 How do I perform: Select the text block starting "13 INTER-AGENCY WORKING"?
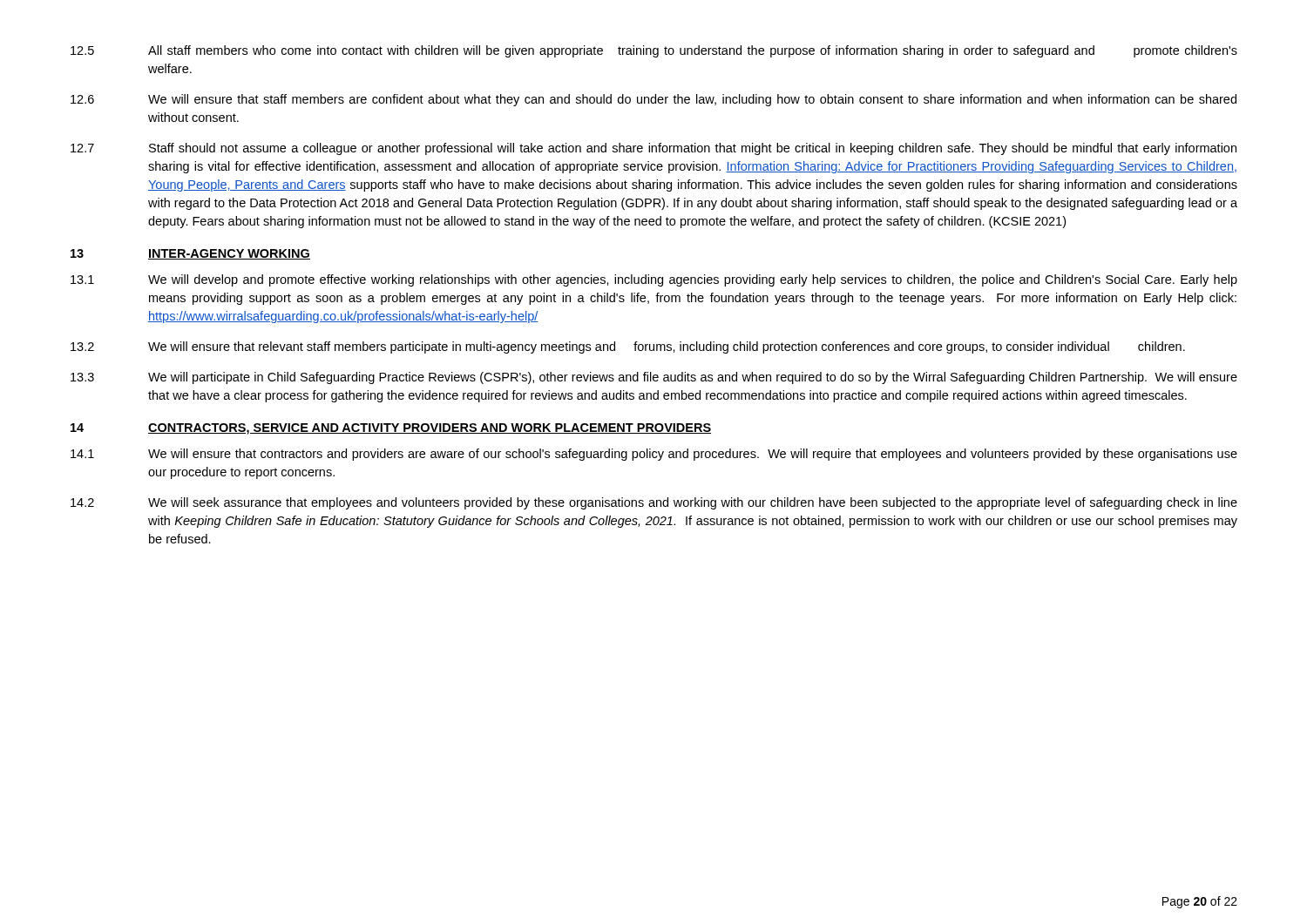(190, 254)
